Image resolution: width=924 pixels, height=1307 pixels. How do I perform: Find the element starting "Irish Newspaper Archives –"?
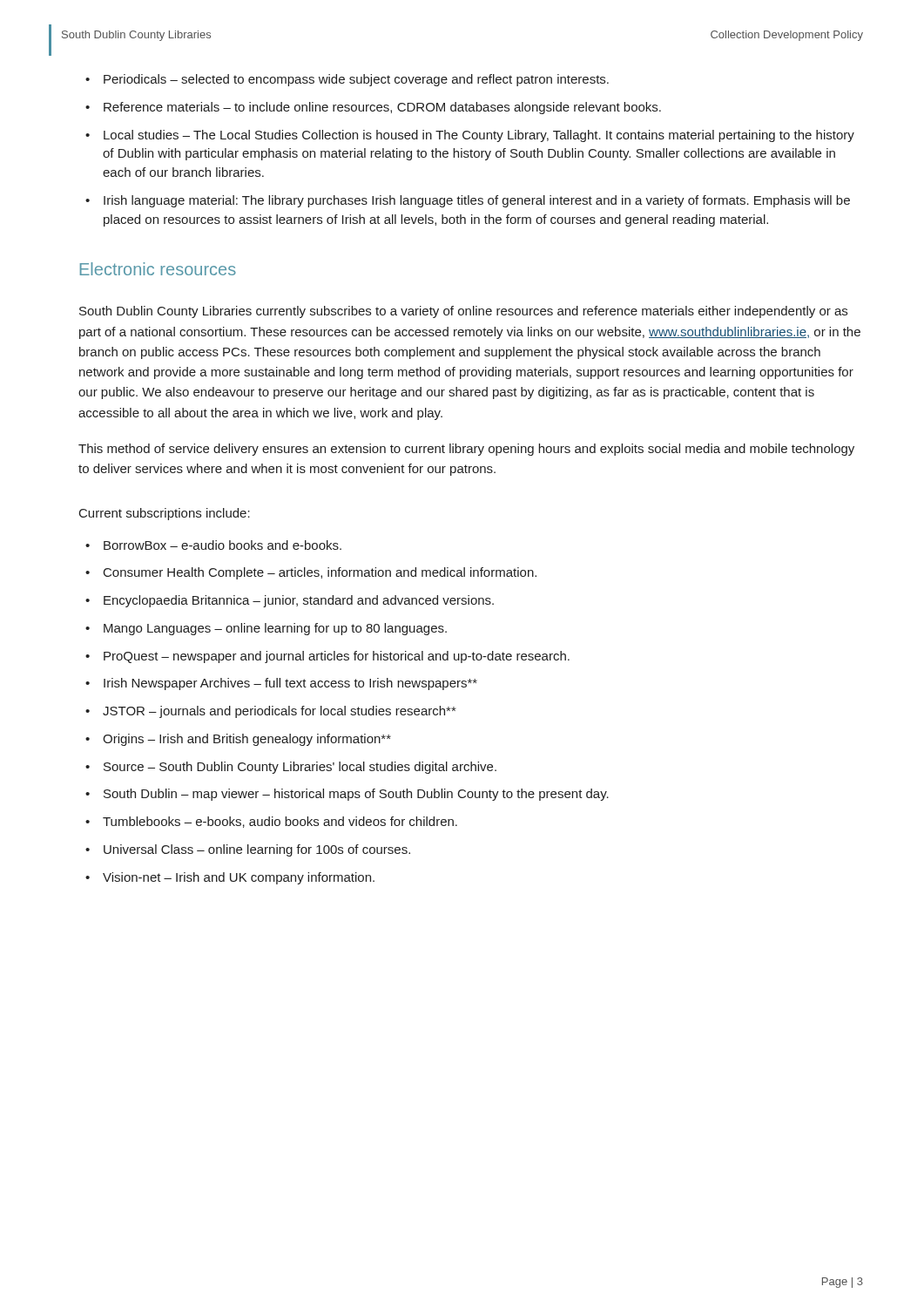(471, 683)
